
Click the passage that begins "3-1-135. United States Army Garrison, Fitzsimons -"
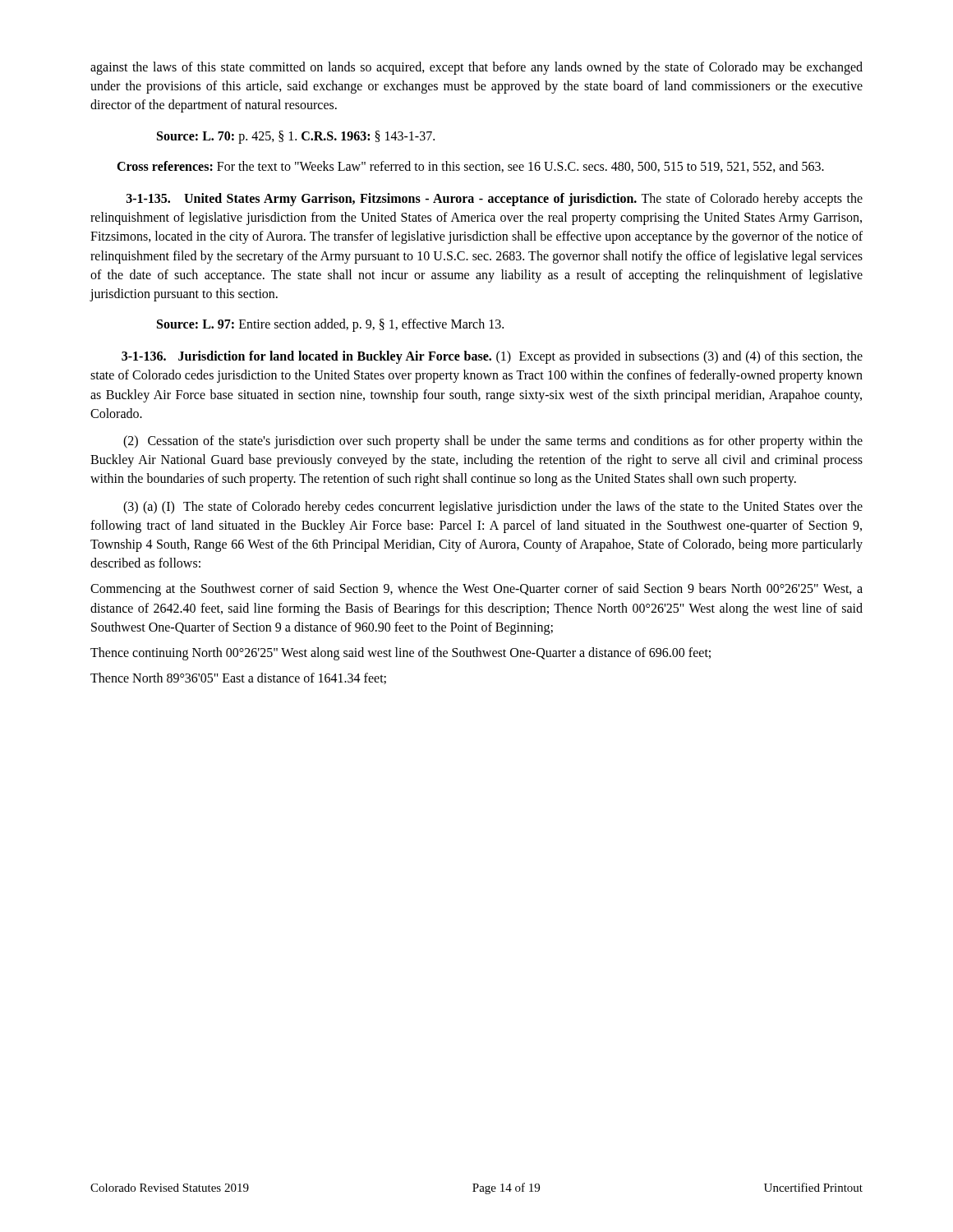click(476, 246)
